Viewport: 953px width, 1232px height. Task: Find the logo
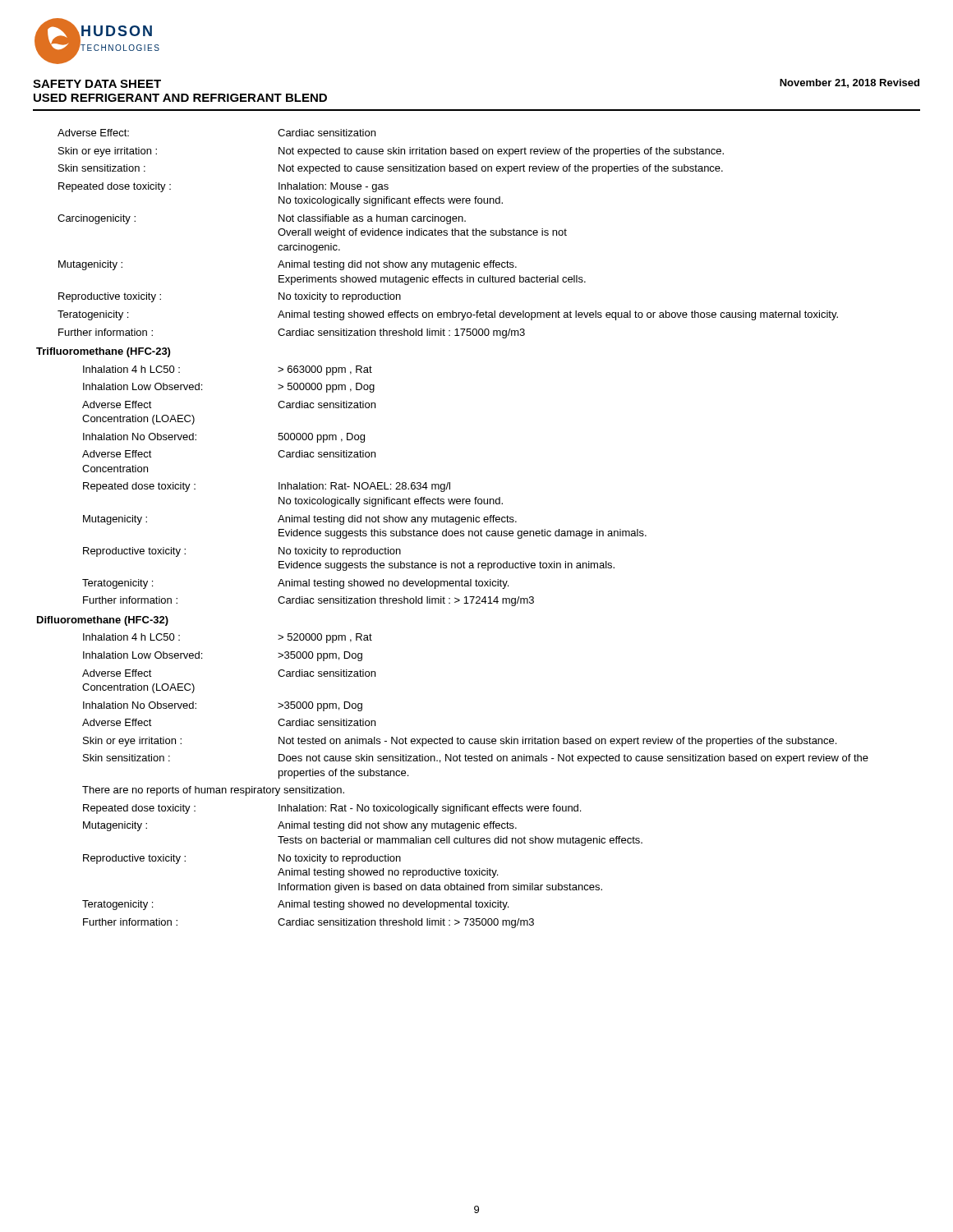click(x=107, y=41)
